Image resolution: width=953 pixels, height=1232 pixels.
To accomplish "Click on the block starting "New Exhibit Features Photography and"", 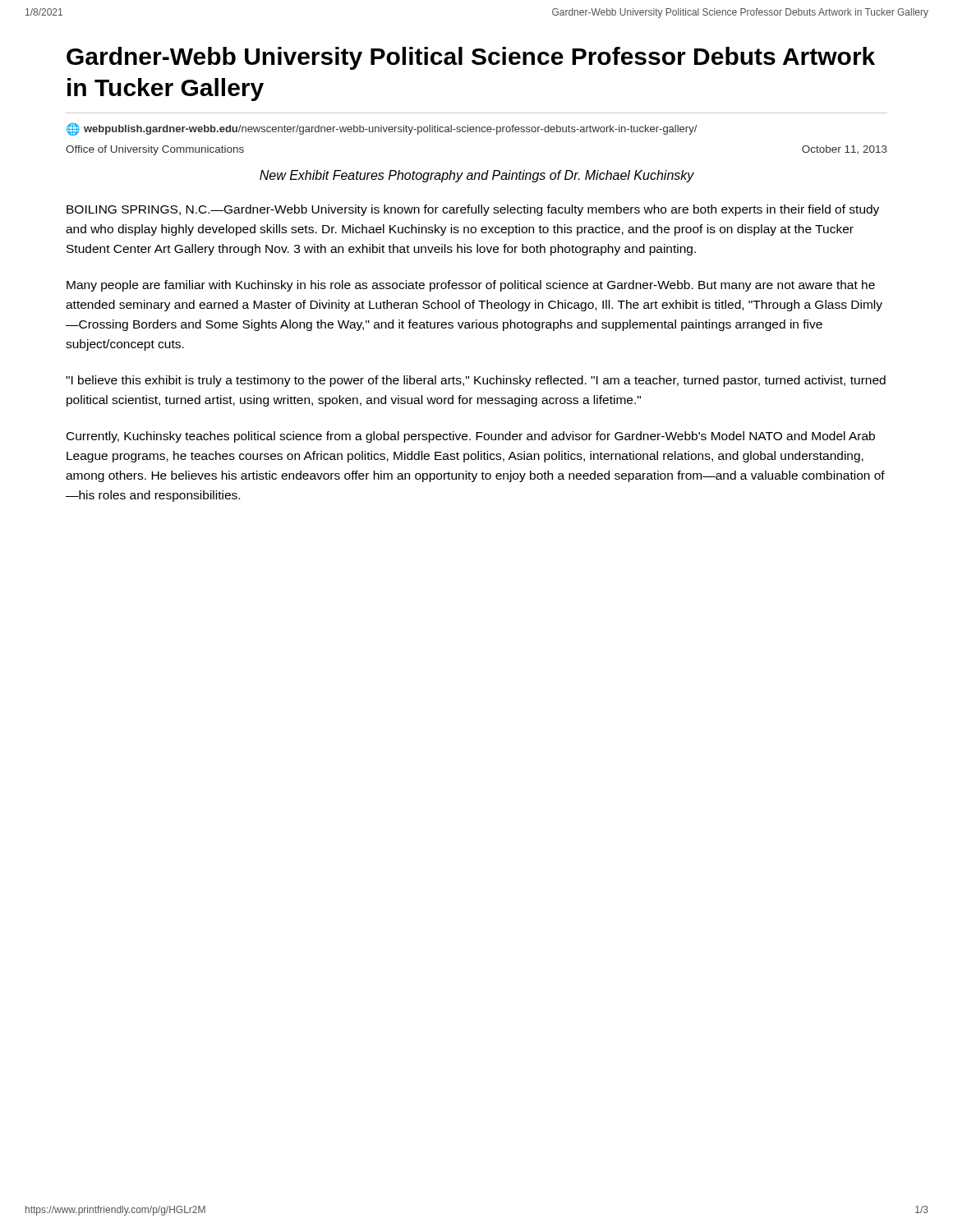I will (x=476, y=175).
